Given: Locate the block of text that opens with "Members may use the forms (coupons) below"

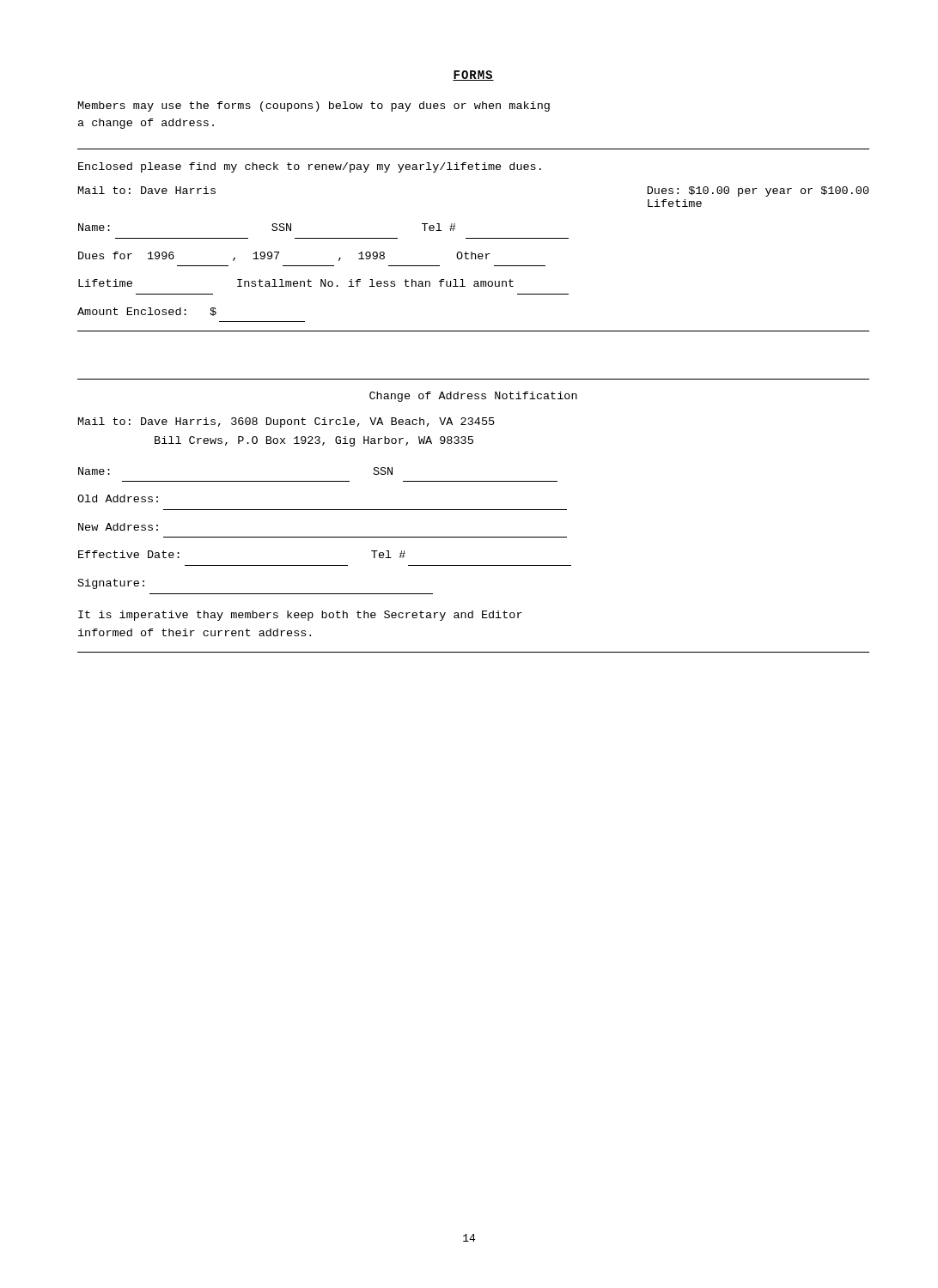Looking at the screenshot, I should point(314,115).
